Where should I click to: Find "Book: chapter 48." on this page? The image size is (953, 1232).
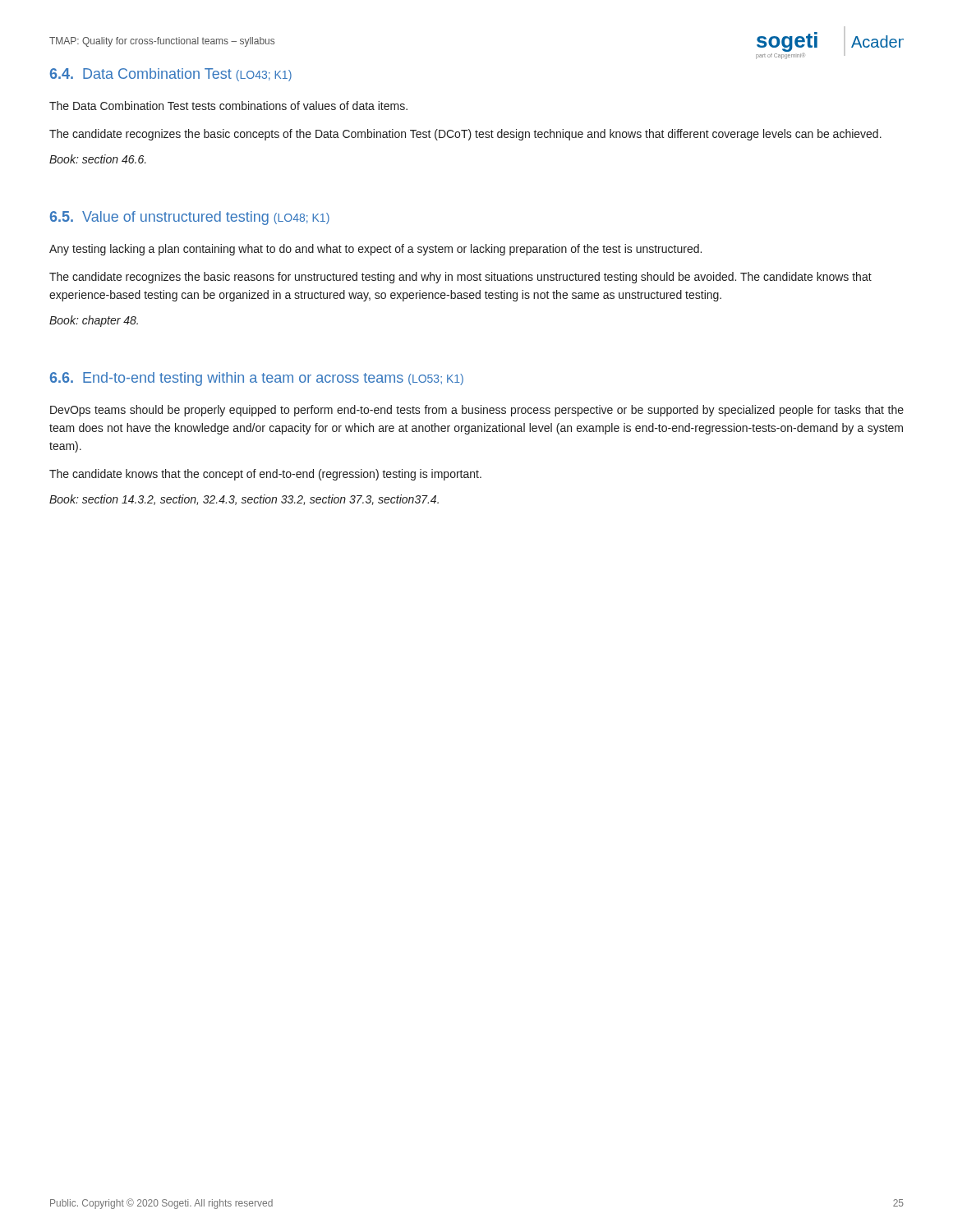coord(94,321)
